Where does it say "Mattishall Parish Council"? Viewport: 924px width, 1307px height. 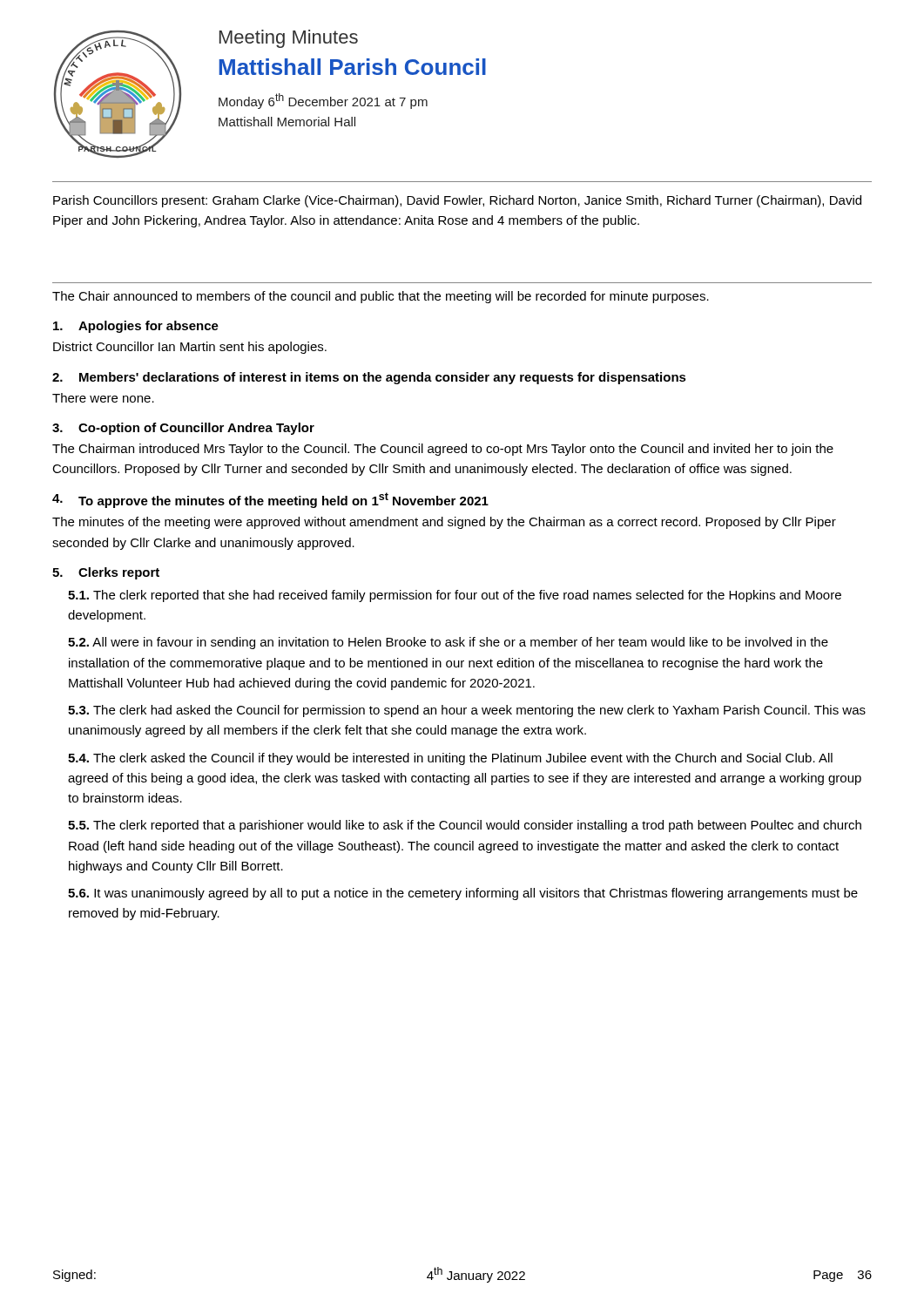coord(352,67)
